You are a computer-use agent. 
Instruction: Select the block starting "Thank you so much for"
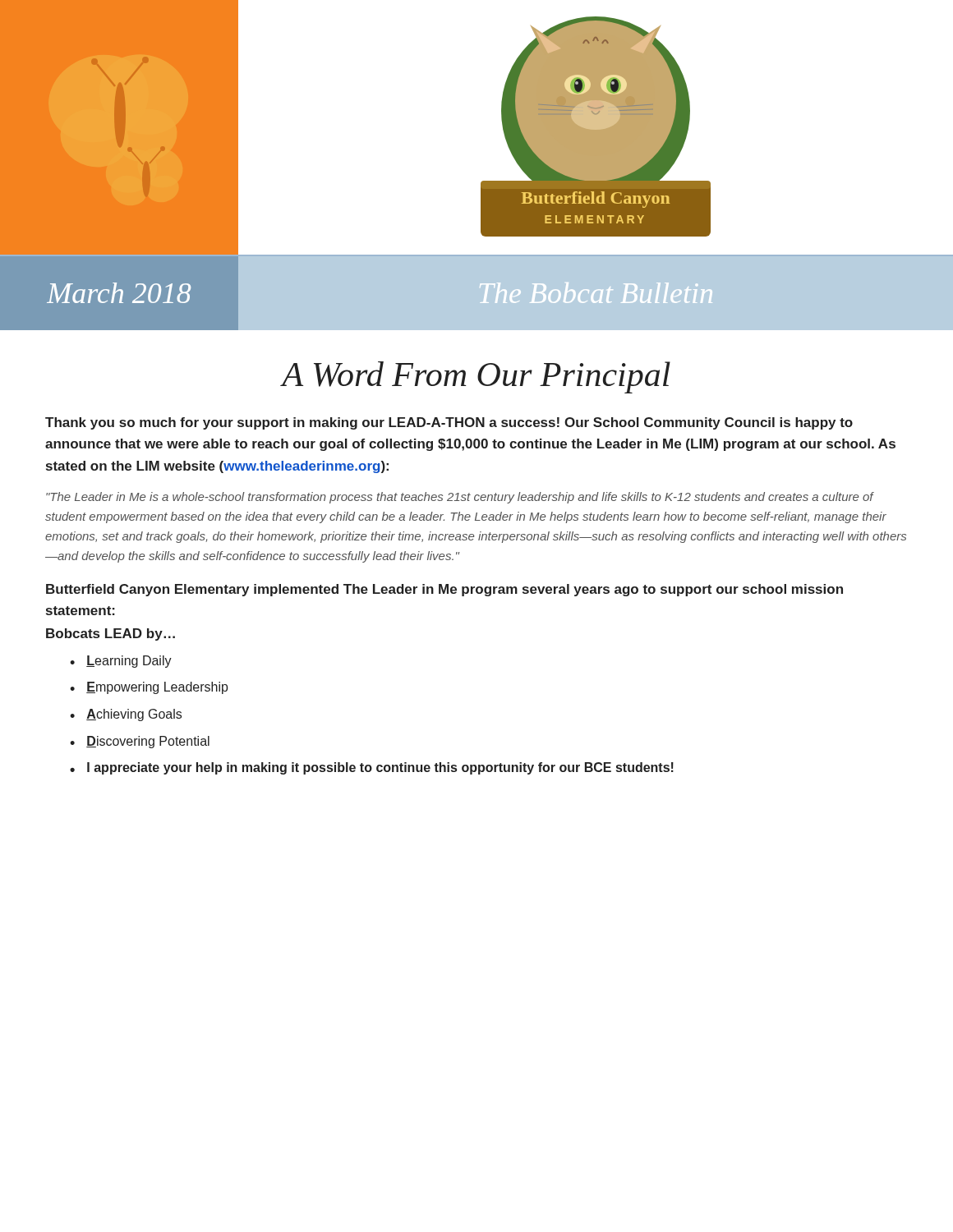471,444
